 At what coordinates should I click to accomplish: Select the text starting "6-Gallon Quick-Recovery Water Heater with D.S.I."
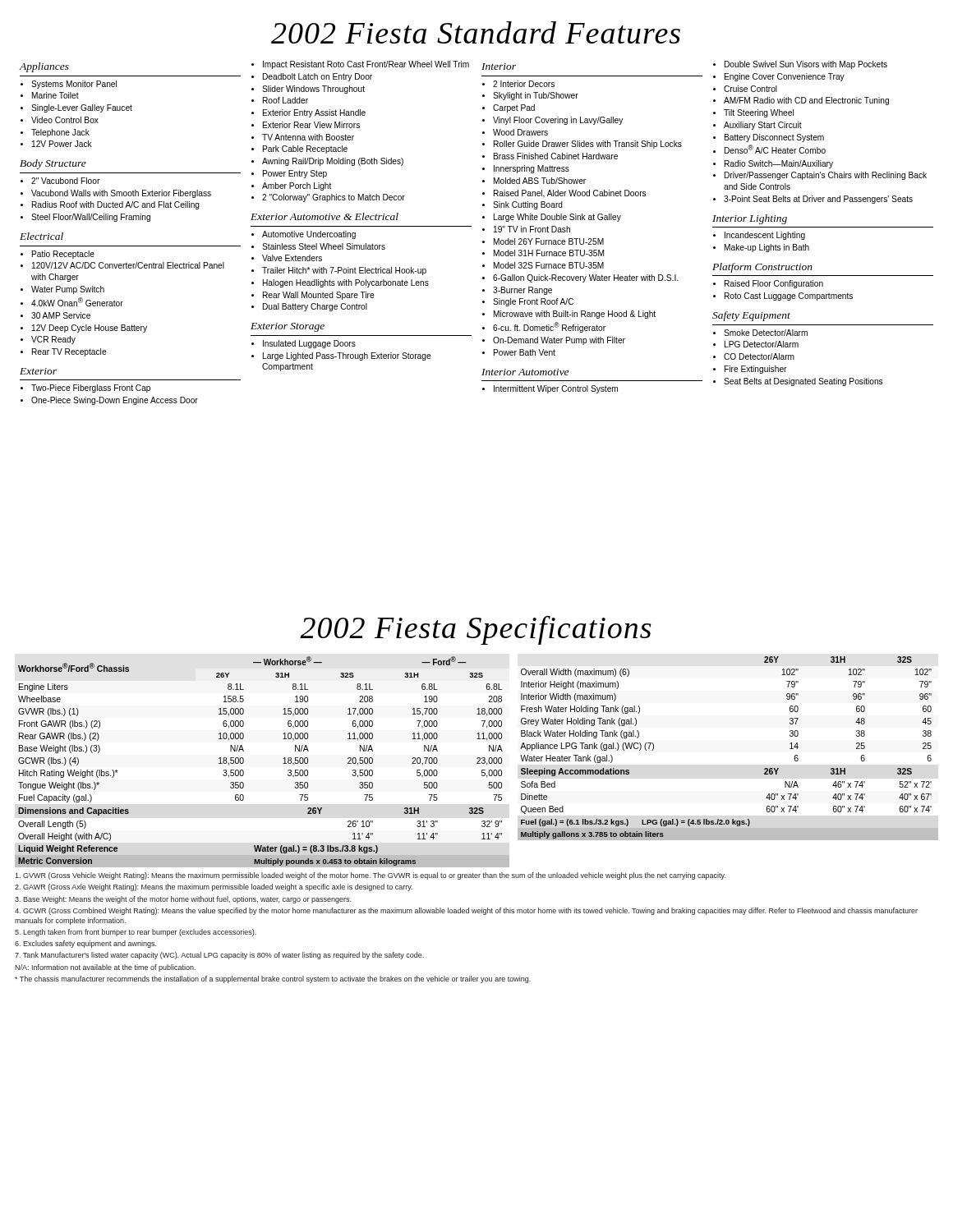click(x=586, y=278)
